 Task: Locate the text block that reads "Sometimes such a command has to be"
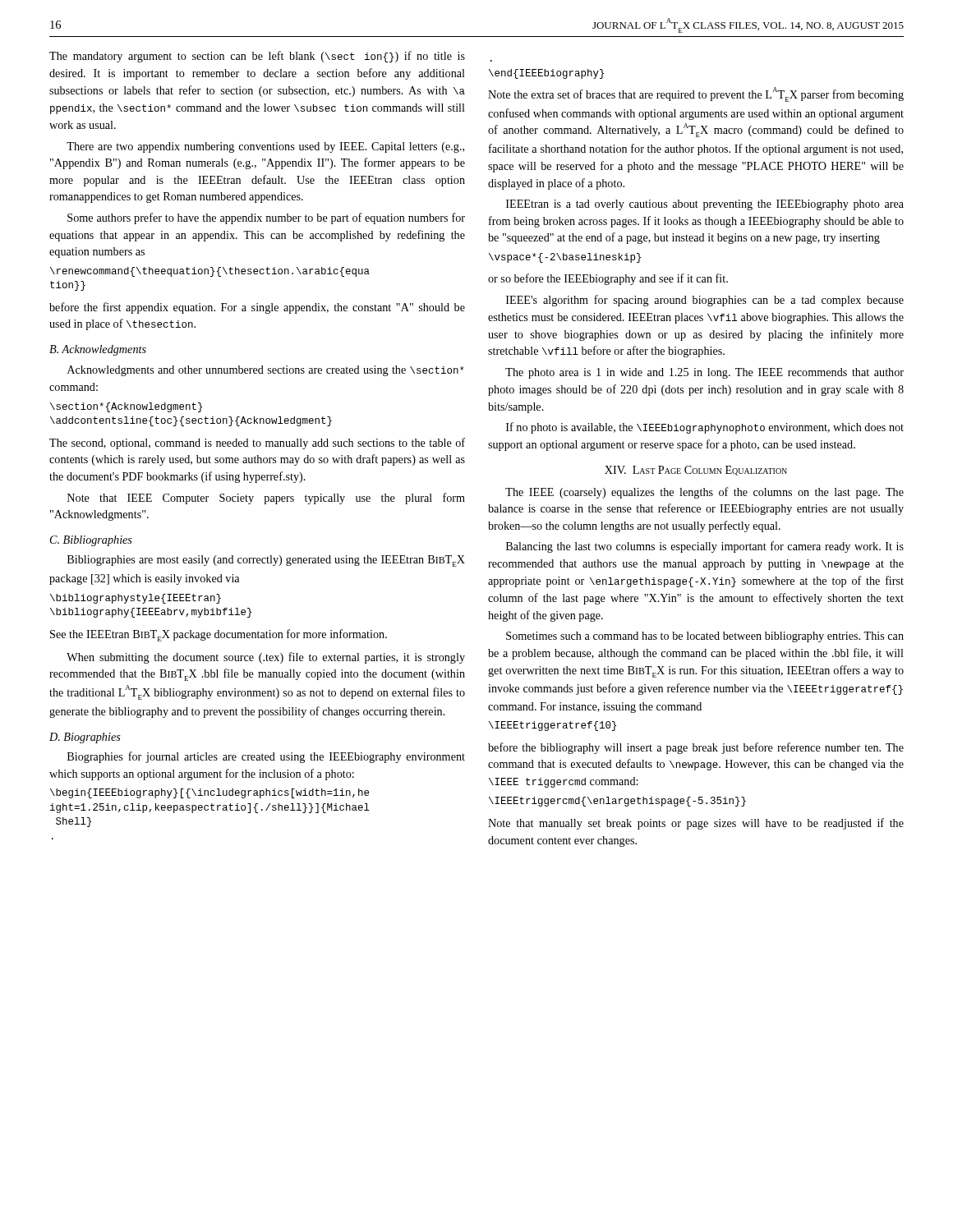[x=696, y=671]
